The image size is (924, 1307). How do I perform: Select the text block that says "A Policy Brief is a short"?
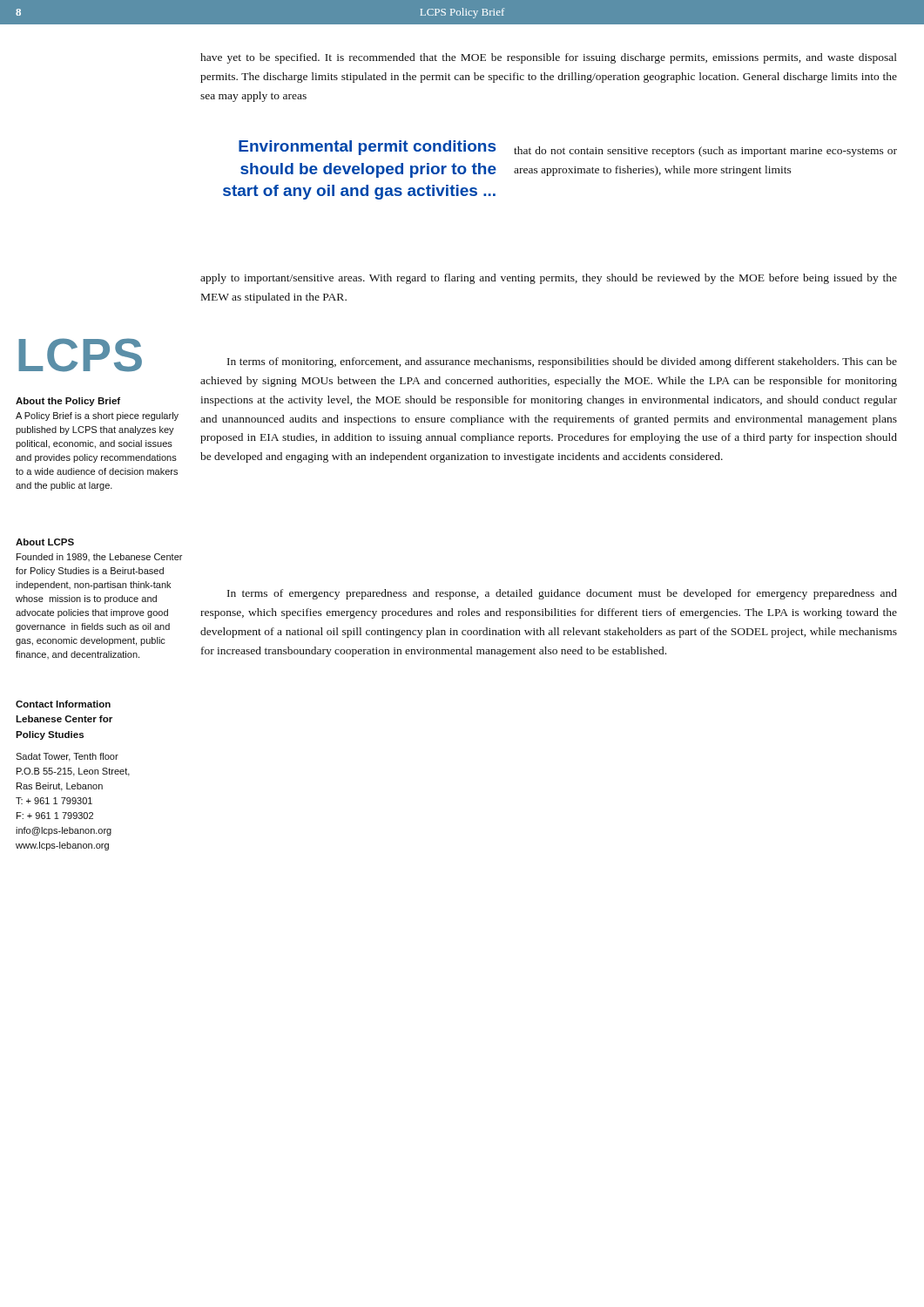97,450
